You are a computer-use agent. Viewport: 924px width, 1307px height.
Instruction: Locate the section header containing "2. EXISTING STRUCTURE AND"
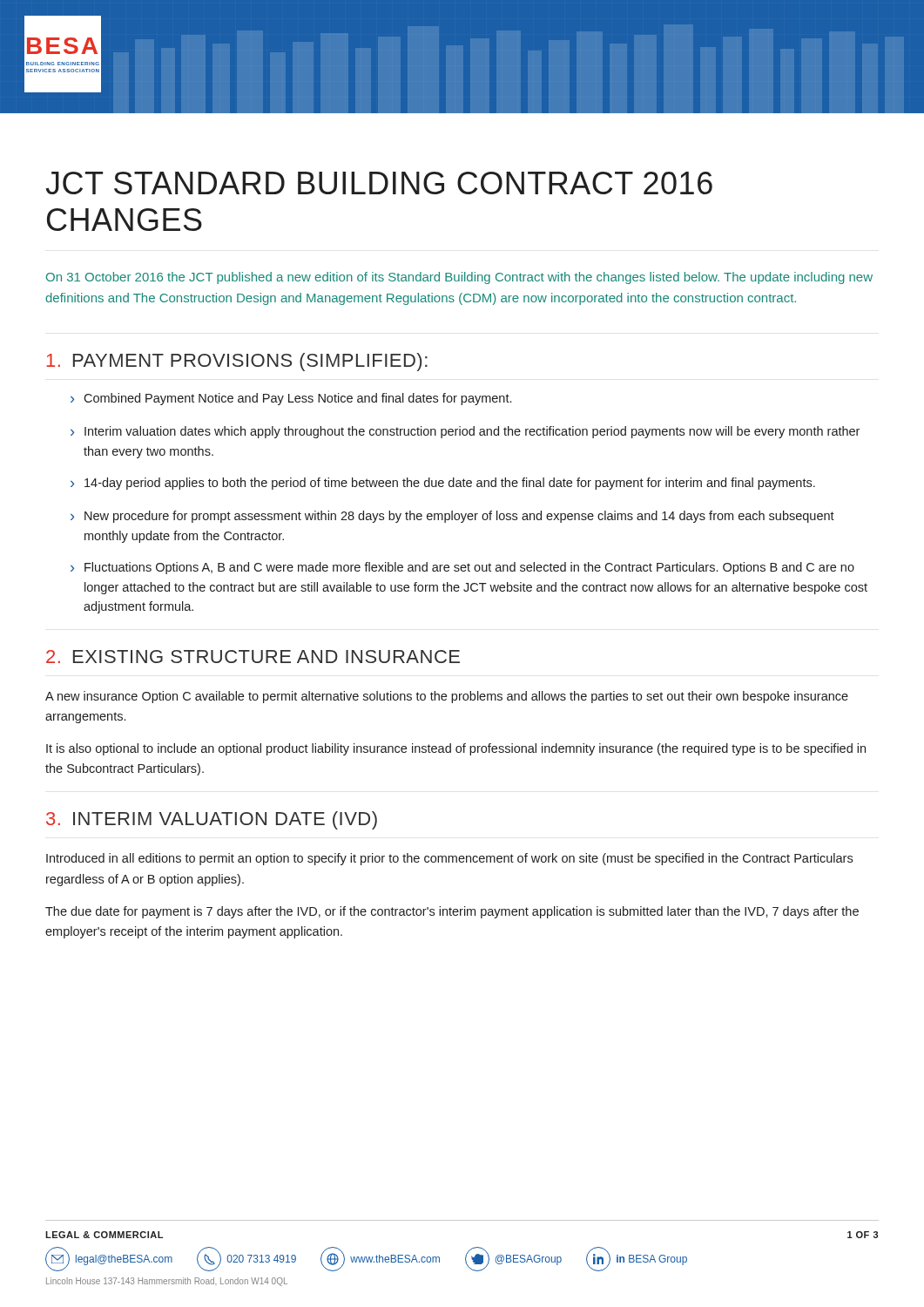(x=462, y=657)
